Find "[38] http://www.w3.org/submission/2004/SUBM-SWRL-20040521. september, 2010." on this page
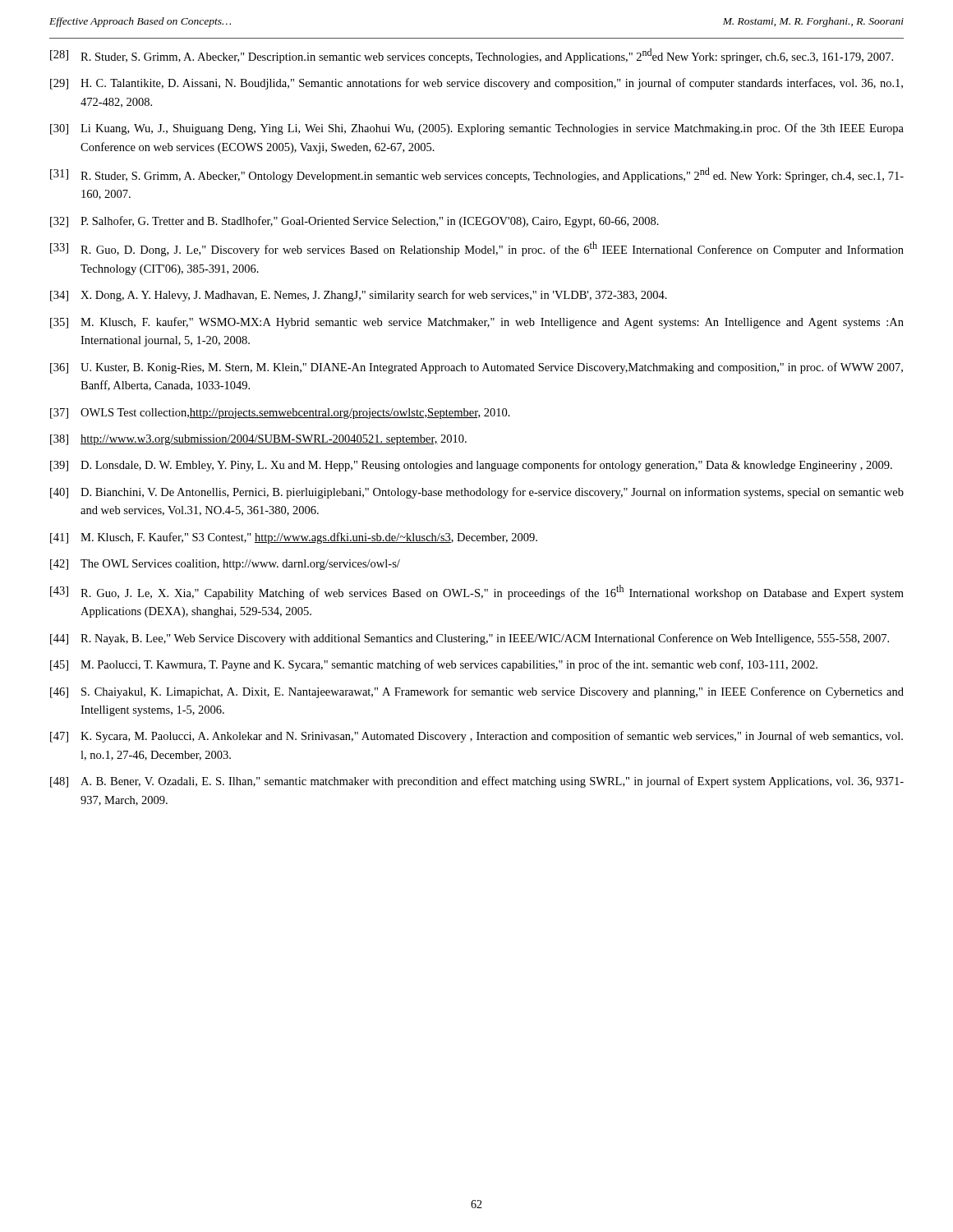 click(476, 439)
